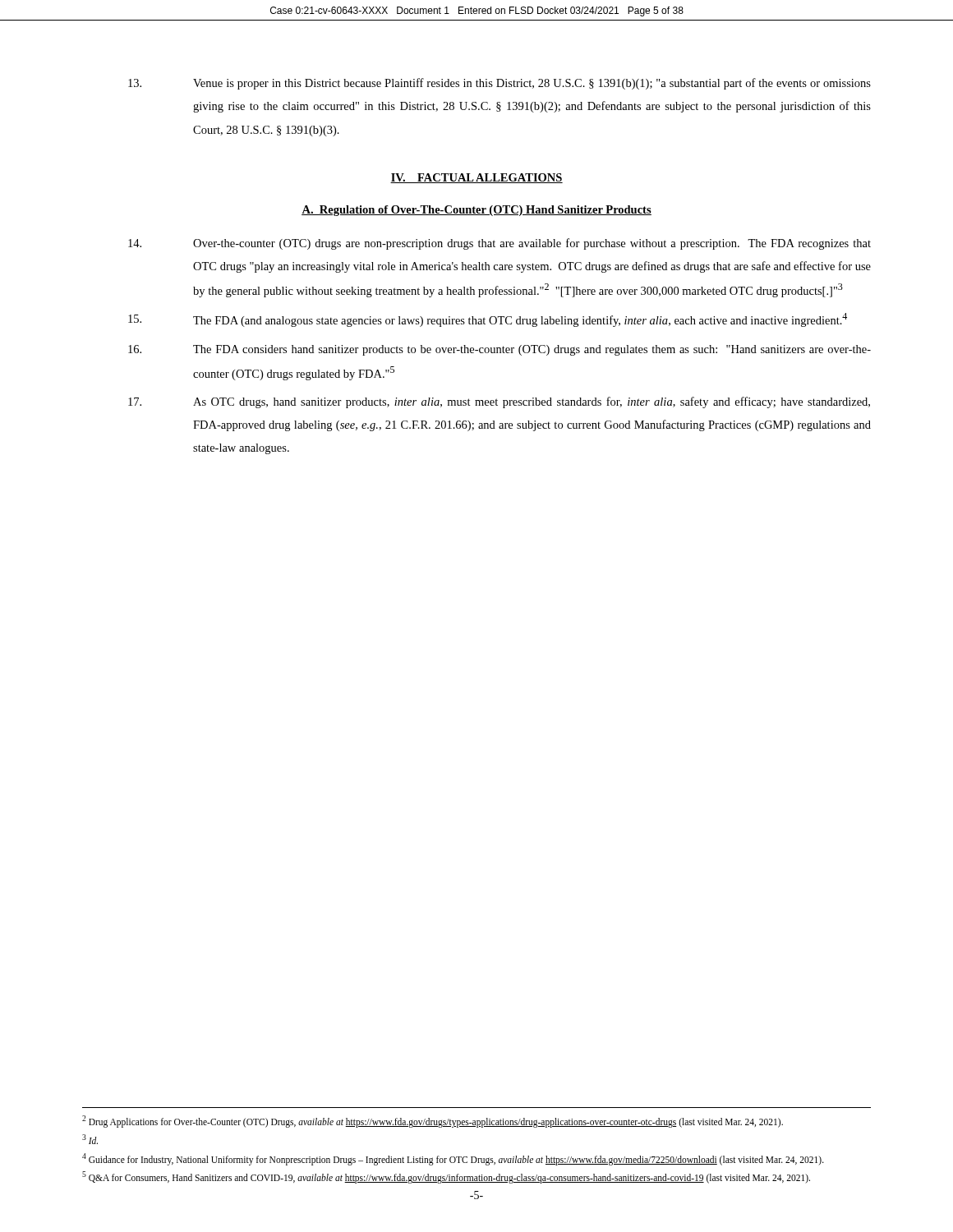The width and height of the screenshot is (953, 1232).
Task: Locate the block of text that opens with "13. Venue is proper"
Action: point(476,106)
